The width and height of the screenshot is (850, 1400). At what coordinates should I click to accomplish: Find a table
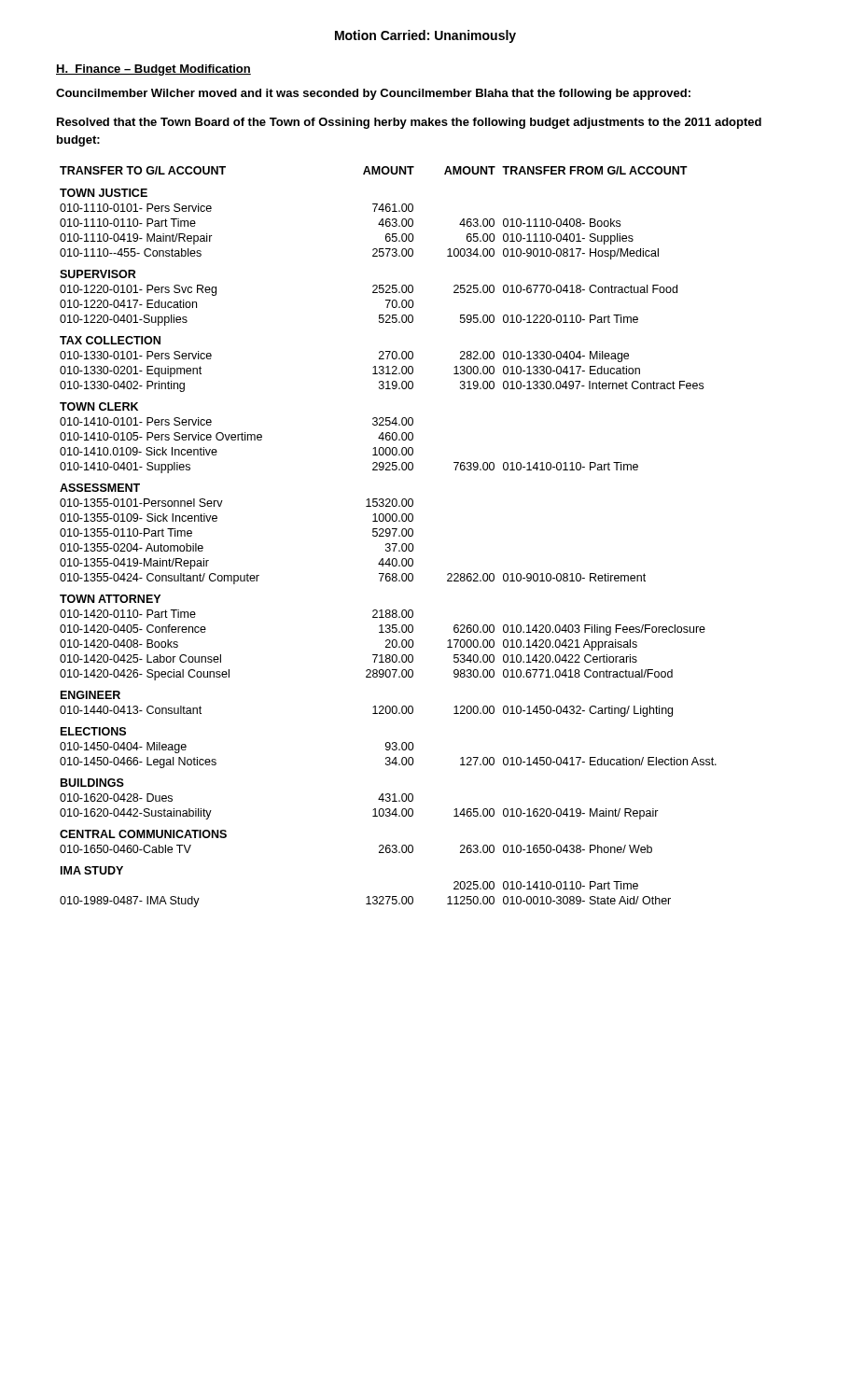[x=425, y=535]
